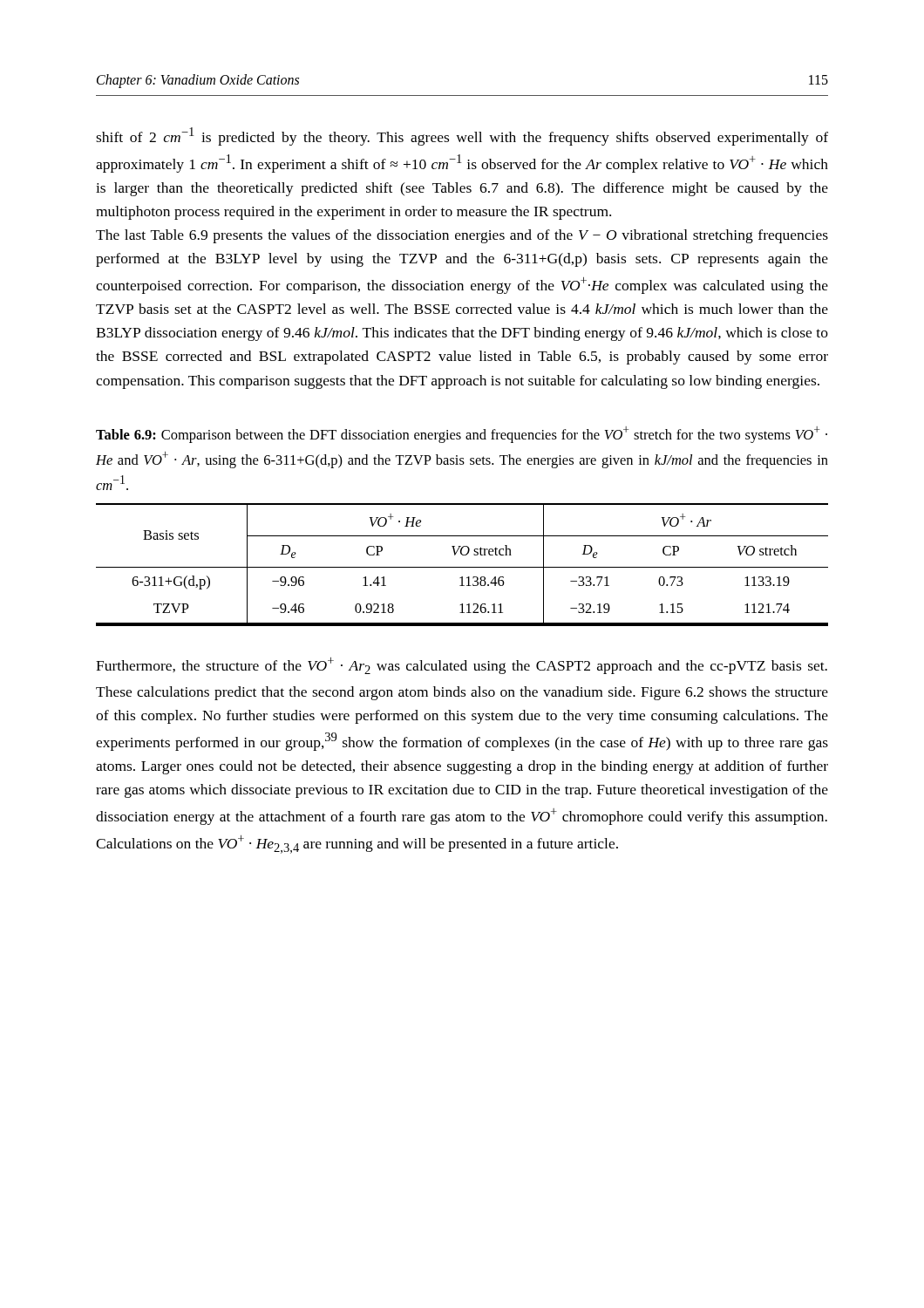Click on the text block with the text "The last Table 6.9 presents"
This screenshot has height=1308, width=924.
pos(462,308)
